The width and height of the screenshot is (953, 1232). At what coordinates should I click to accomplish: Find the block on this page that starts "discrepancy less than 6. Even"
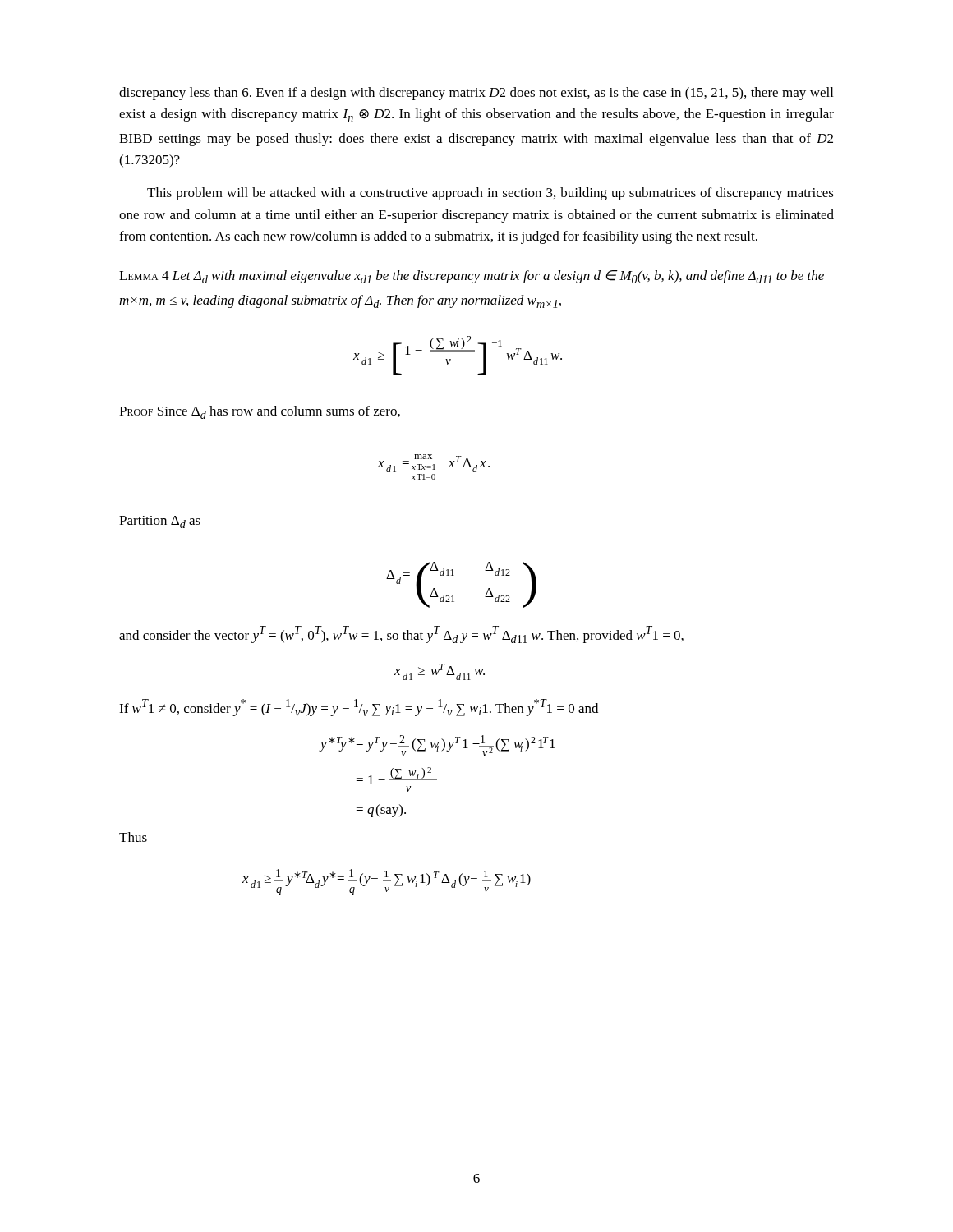pos(476,126)
